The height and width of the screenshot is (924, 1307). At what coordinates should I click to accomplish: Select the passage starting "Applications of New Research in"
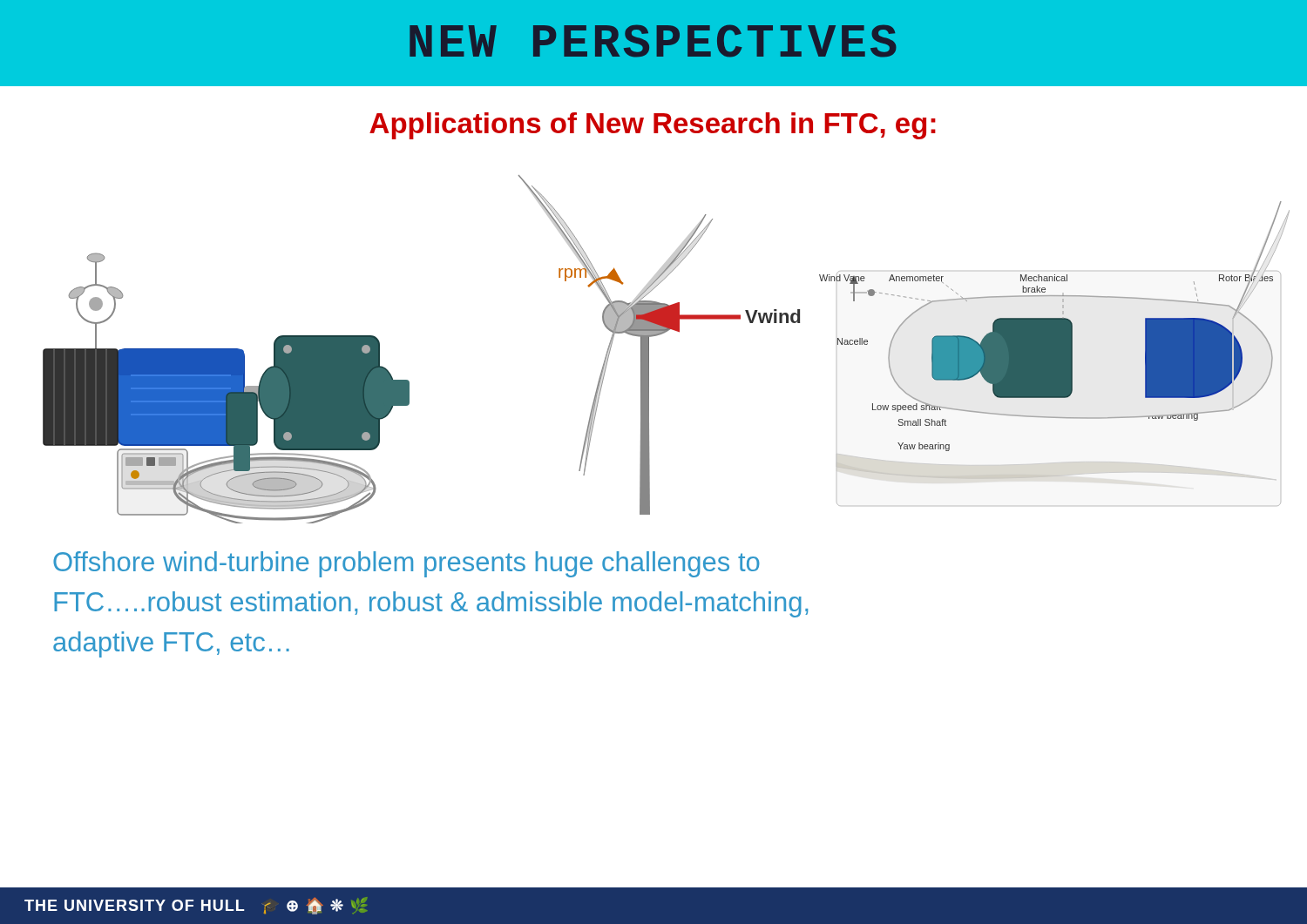[x=654, y=123]
